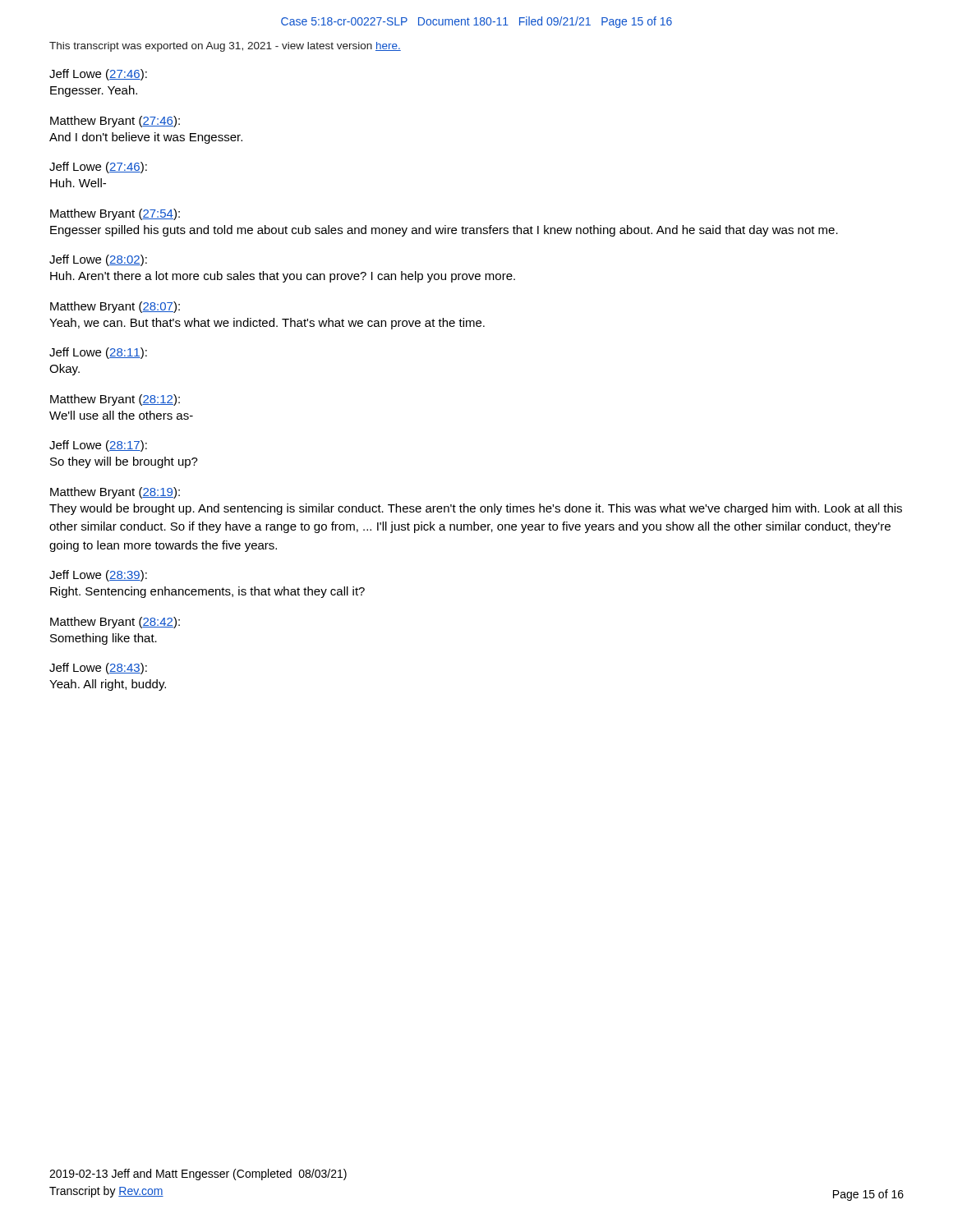953x1232 pixels.
Task: Point to the text starting "Jeff Lowe (28:39):"
Action: tap(98, 575)
